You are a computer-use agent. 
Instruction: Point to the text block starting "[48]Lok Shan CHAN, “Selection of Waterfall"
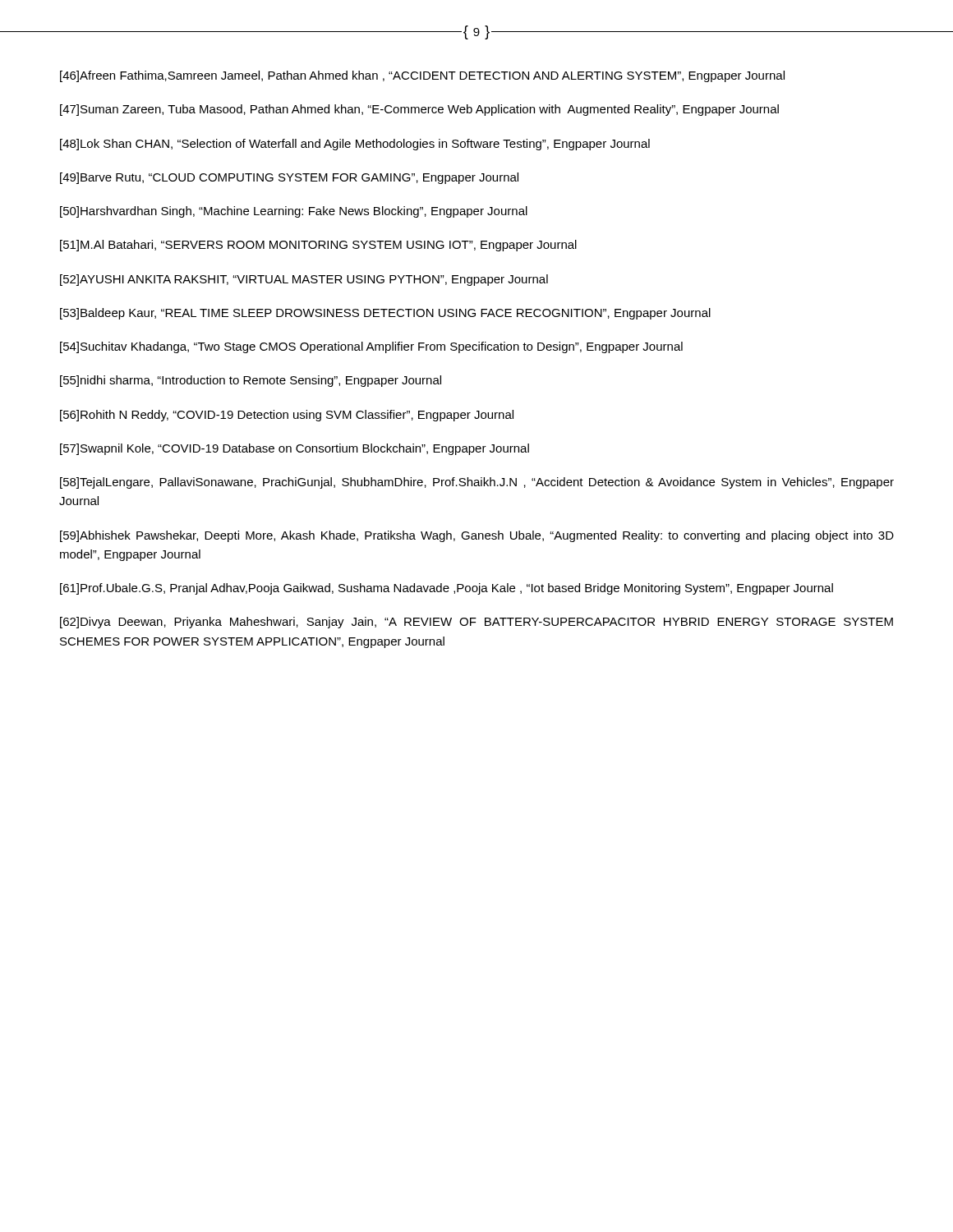click(x=355, y=143)
